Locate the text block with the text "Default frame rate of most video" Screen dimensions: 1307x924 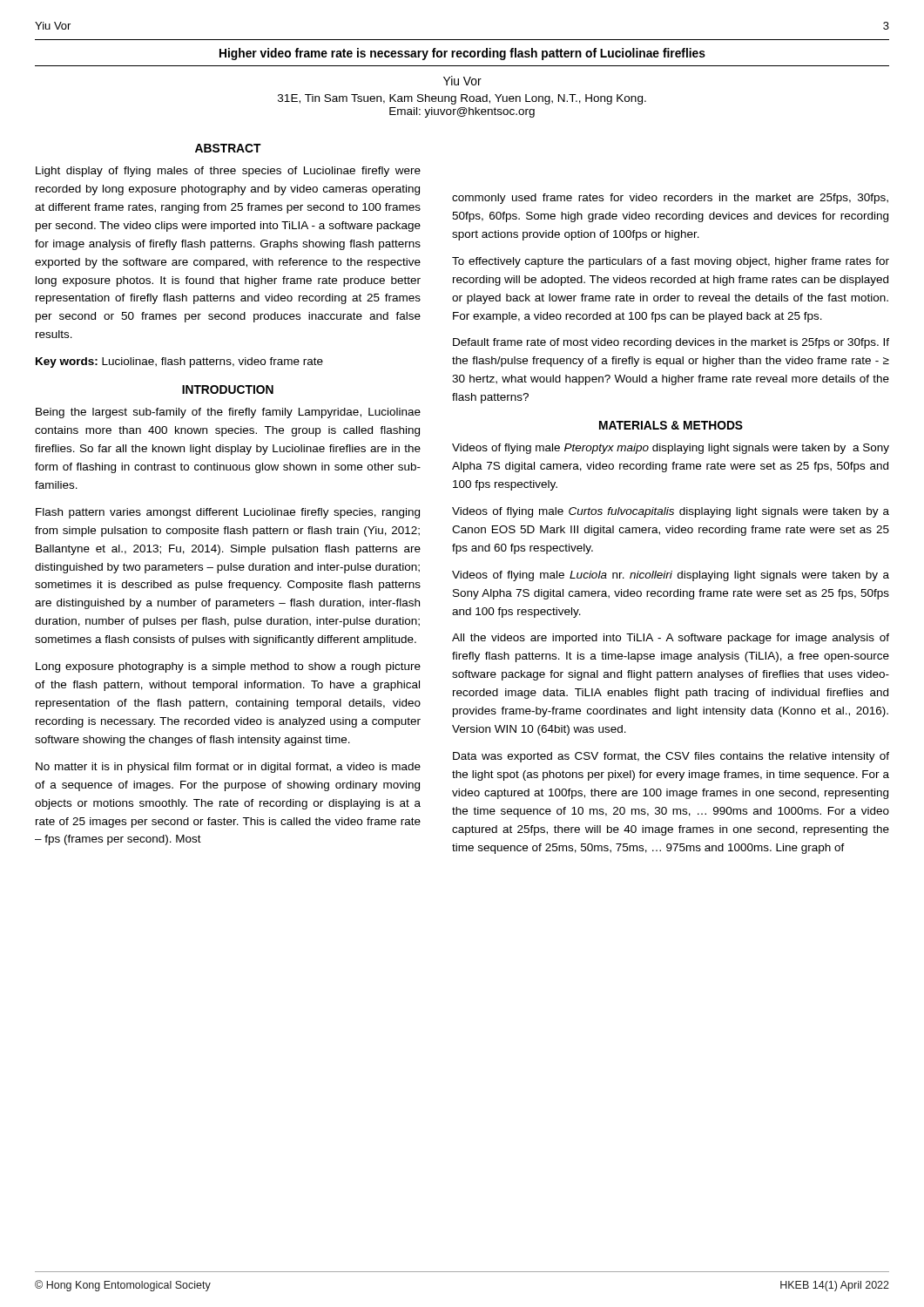coord(671,370)
